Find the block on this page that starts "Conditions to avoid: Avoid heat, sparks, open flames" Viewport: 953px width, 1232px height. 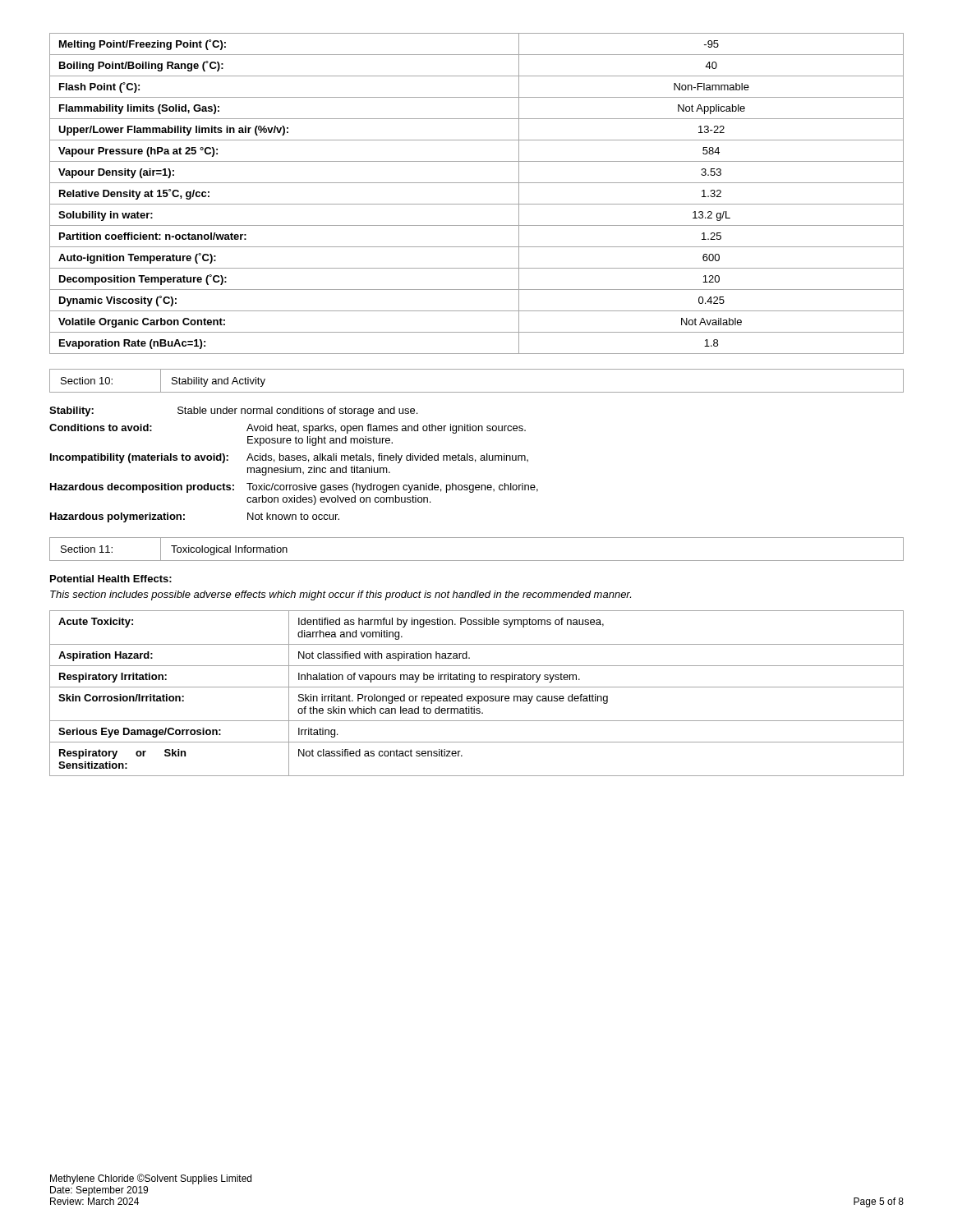point(288,434)
